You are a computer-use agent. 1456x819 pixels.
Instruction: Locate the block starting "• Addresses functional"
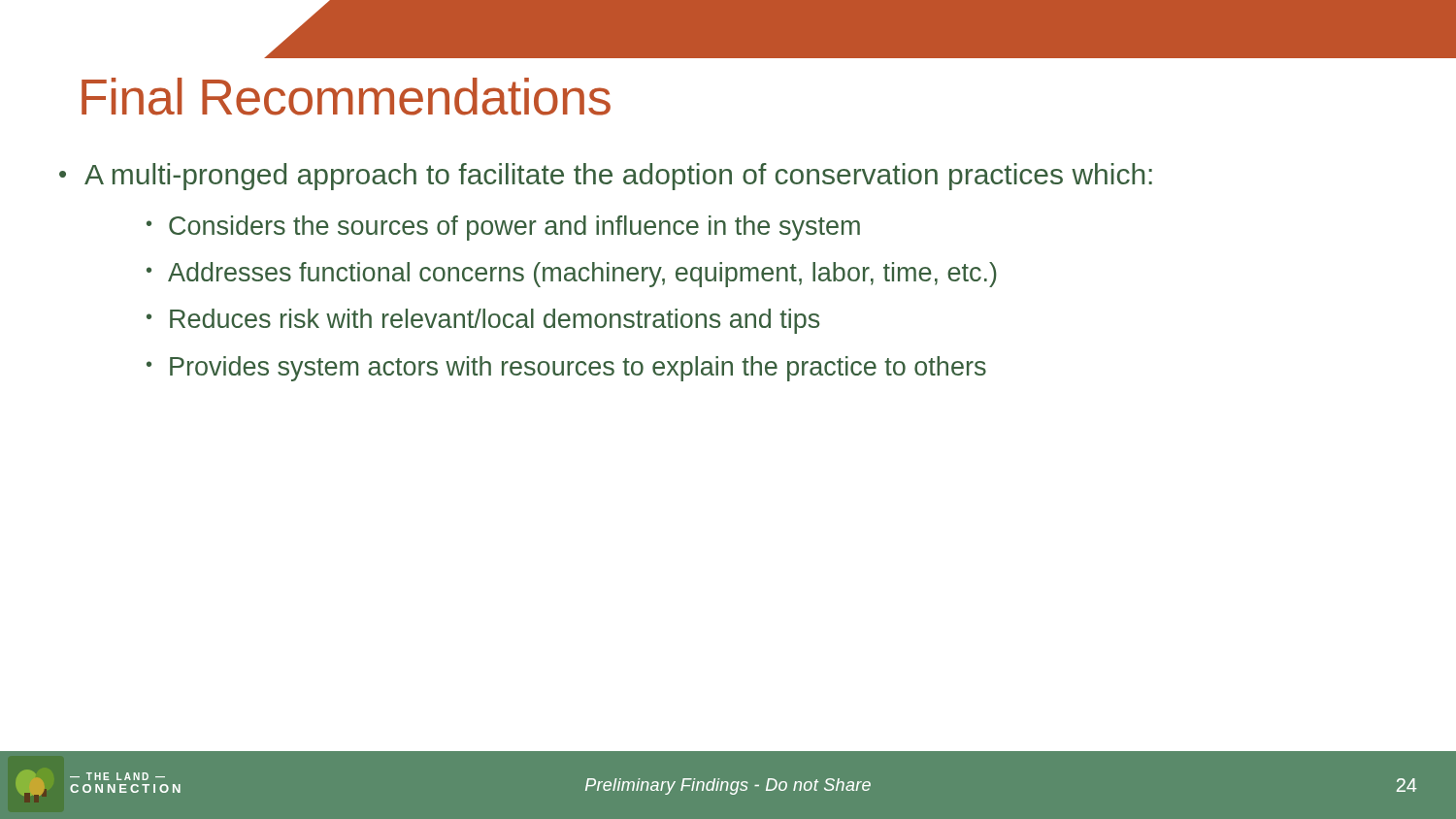(x=572, y=273)
